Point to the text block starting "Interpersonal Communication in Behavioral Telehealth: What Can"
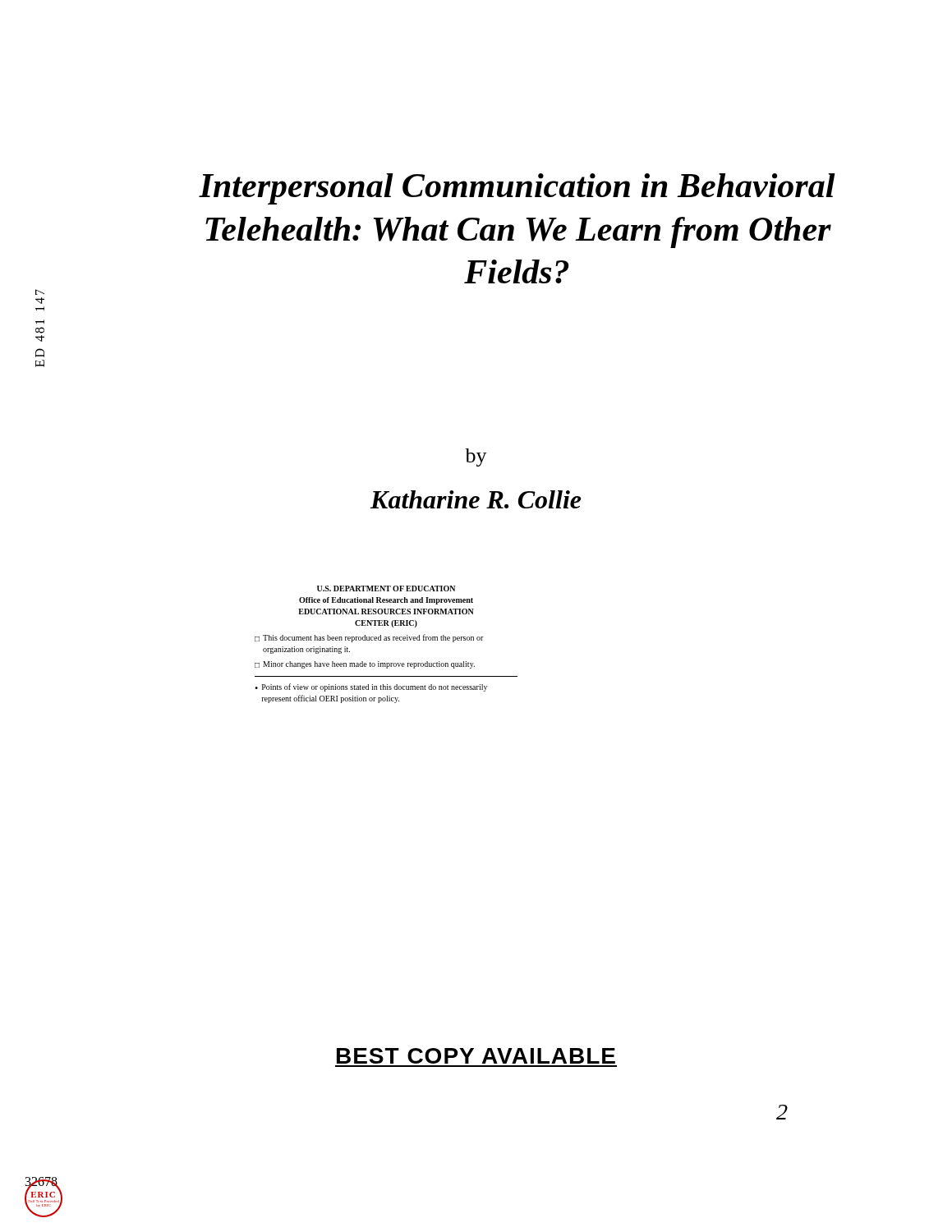Screen dimensions: 1232x952 tap(517, 229)
